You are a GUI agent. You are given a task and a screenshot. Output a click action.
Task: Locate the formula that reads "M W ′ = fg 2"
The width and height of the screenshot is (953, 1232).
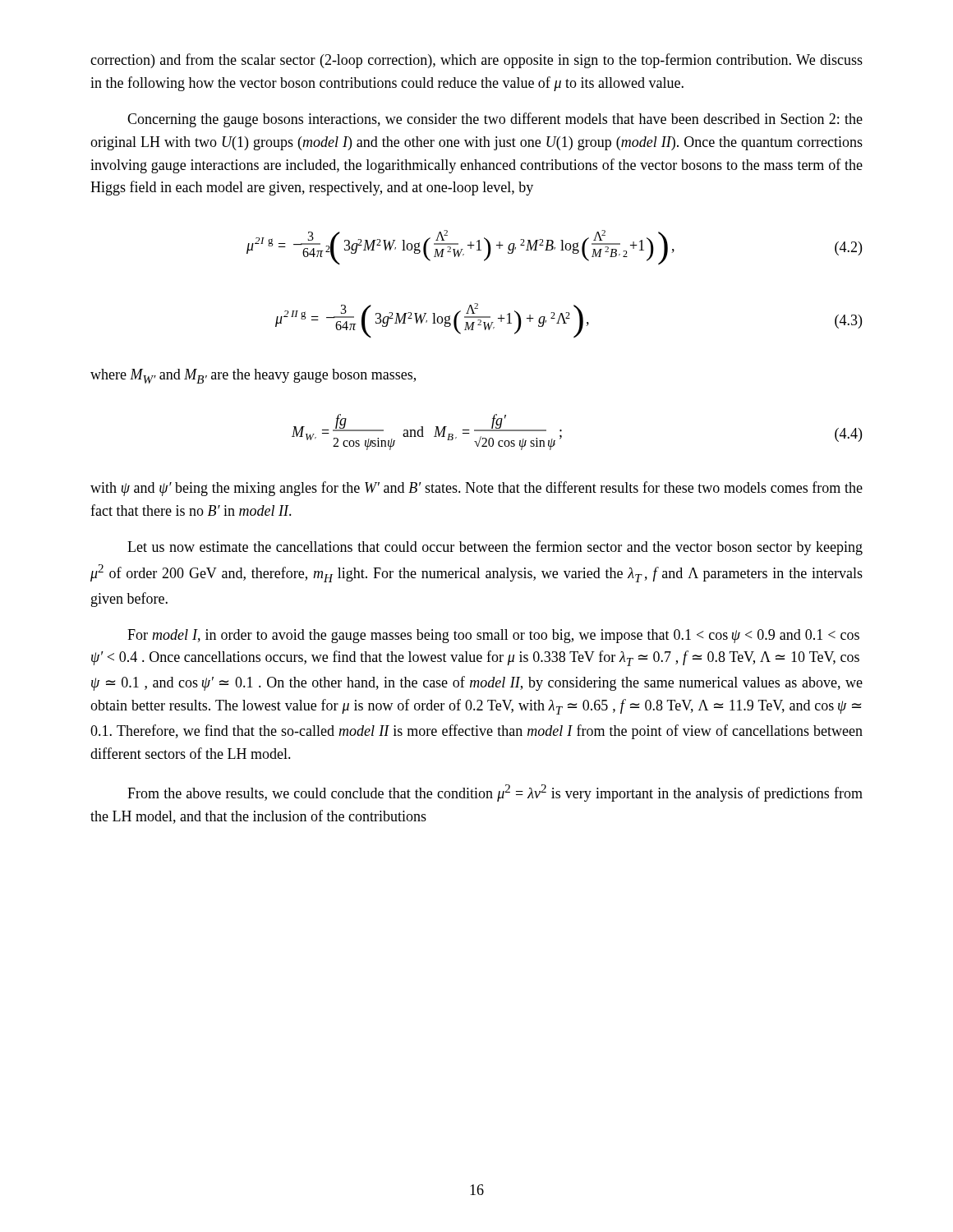577,433
